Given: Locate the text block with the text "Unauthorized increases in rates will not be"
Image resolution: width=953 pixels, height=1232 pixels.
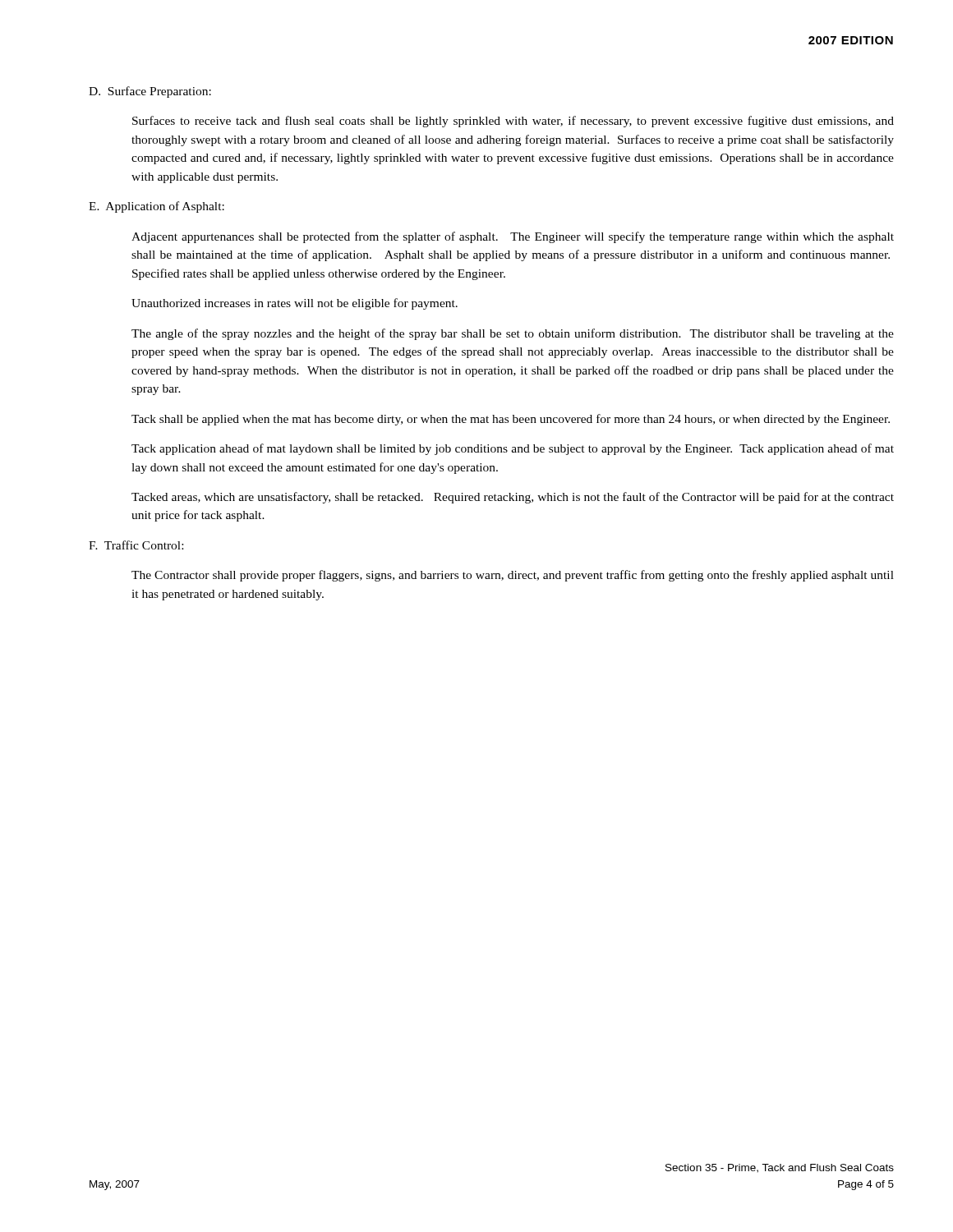Looking at the screenshot, I should (x=295, y=303).
